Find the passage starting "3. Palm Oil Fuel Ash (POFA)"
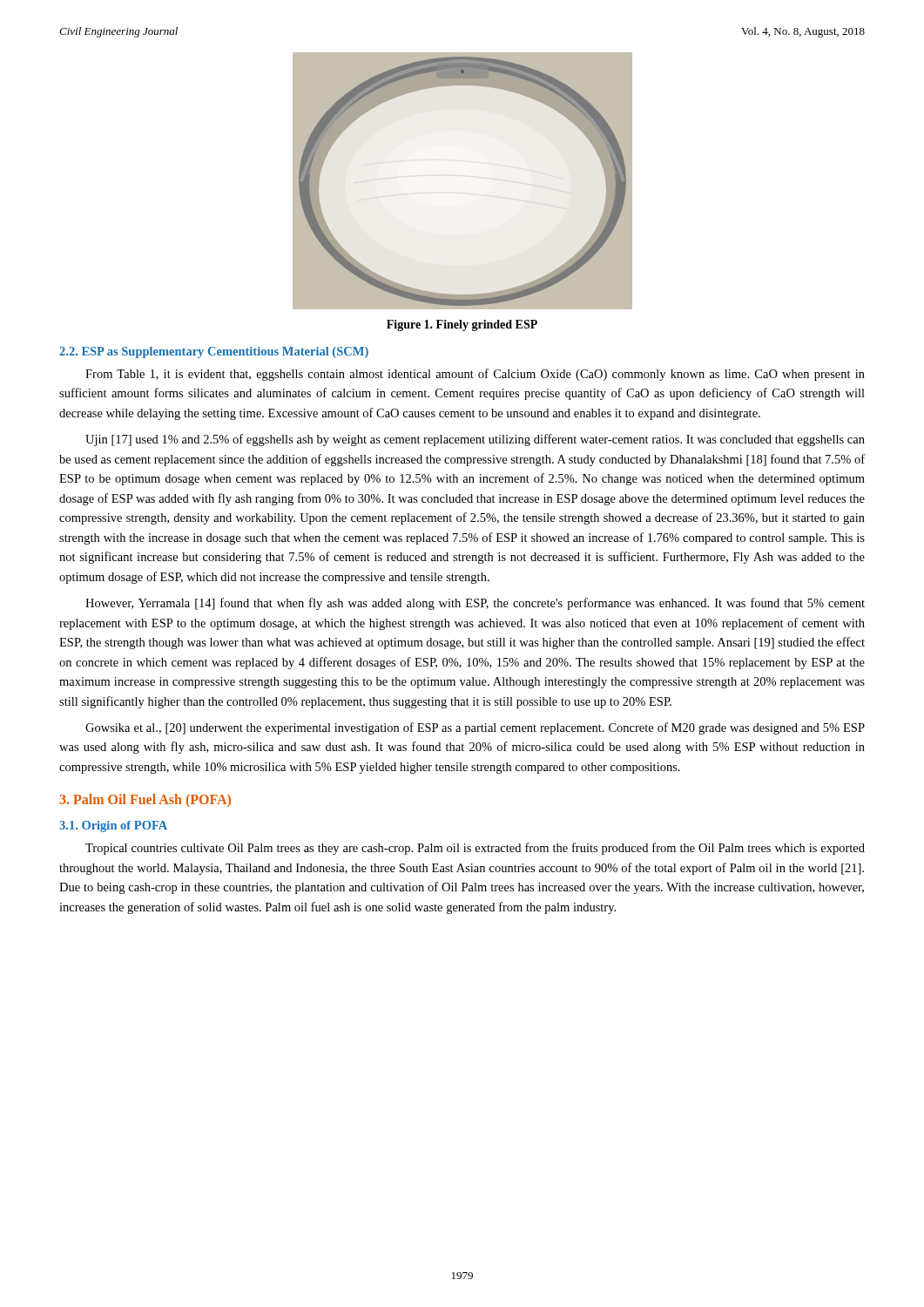This screenshot has height=1307, width=924. [x=145, y=800]
